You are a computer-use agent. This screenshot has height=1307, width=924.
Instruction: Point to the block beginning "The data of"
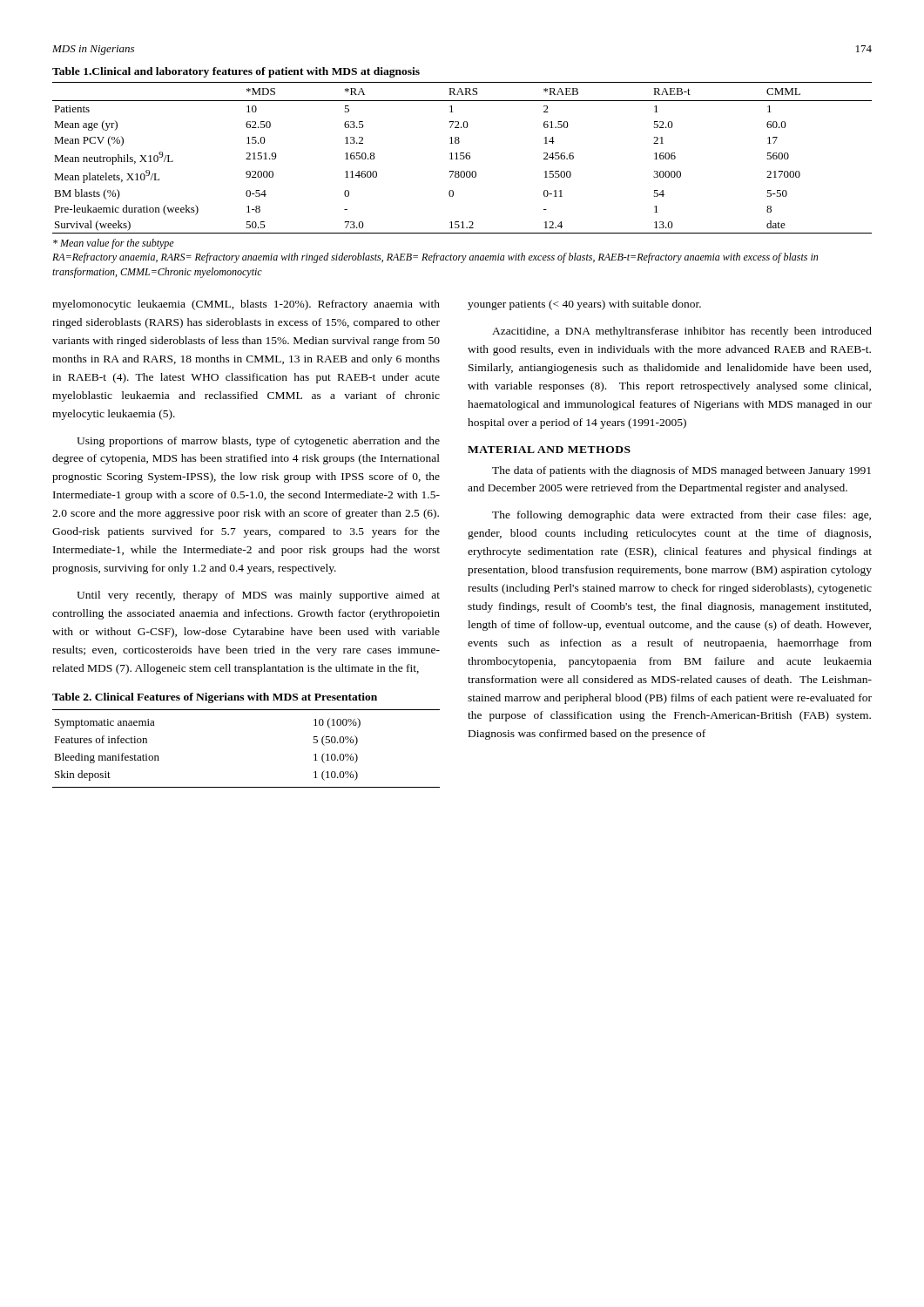[670, 479]
